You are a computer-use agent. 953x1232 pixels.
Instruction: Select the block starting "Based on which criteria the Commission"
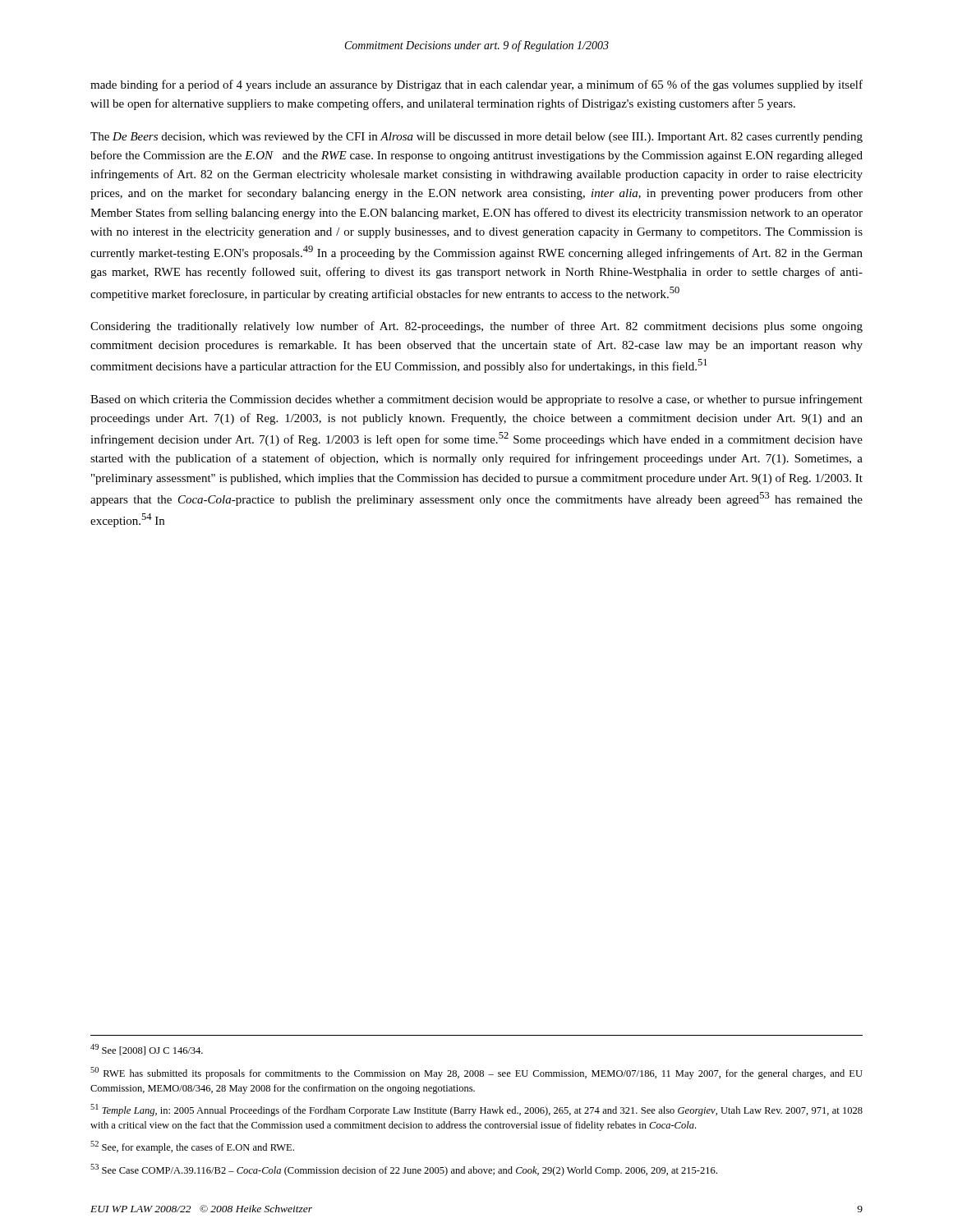[x=476, y=460]
